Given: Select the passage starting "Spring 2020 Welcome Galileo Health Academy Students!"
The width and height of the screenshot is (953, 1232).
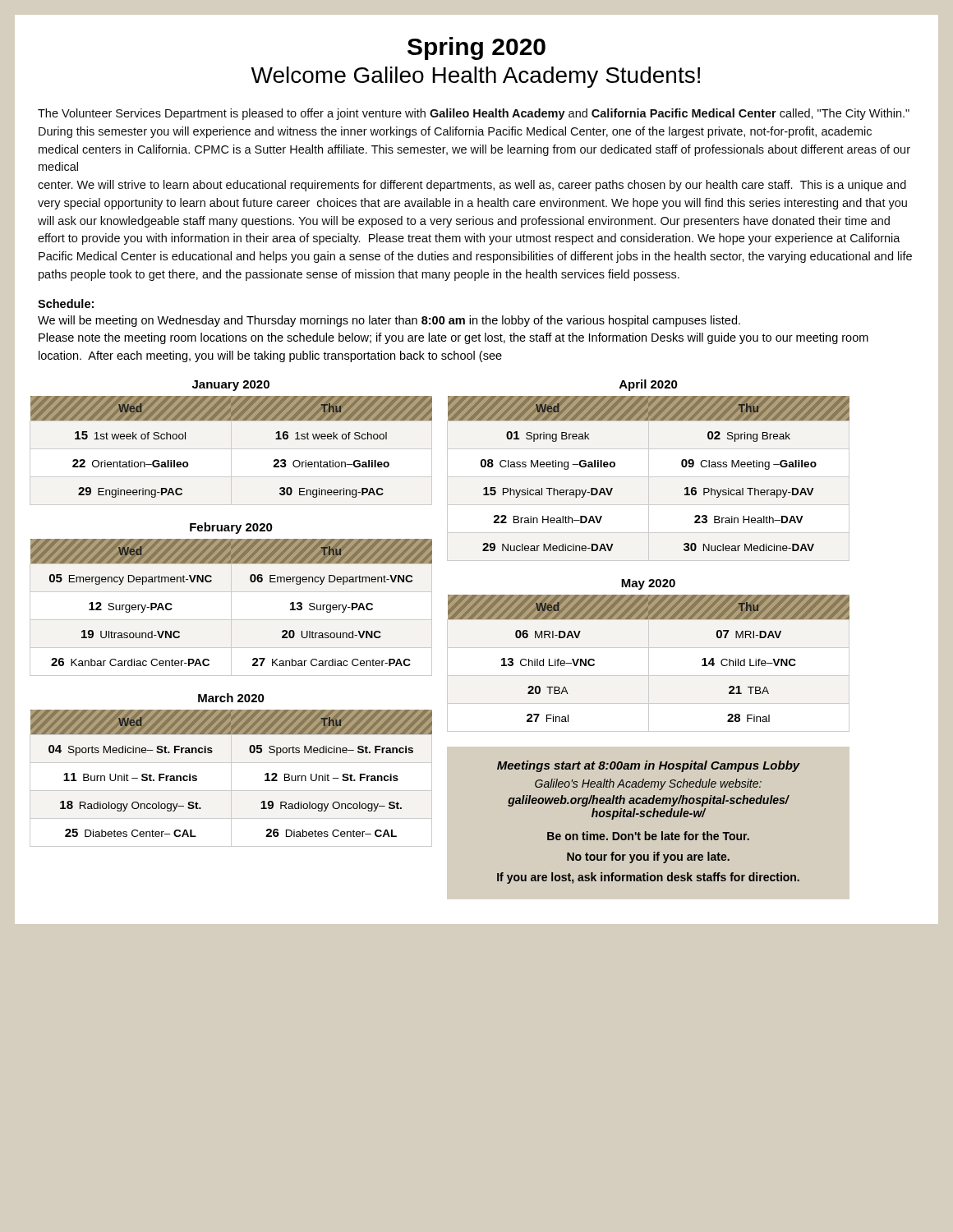Looking at the screenshot, I should click(x=476, y=61).
